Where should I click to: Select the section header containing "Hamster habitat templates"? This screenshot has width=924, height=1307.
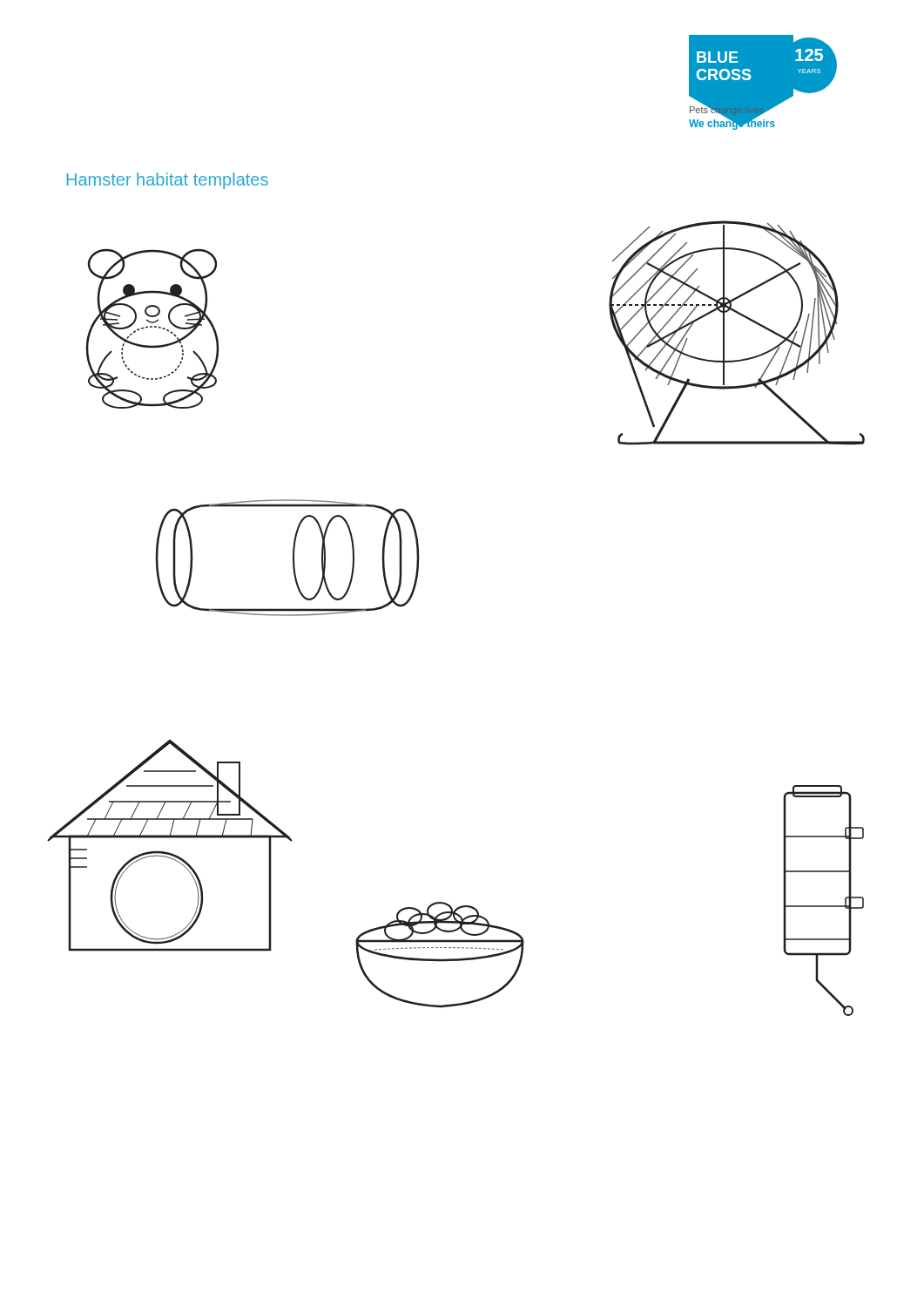pos(167,180)
